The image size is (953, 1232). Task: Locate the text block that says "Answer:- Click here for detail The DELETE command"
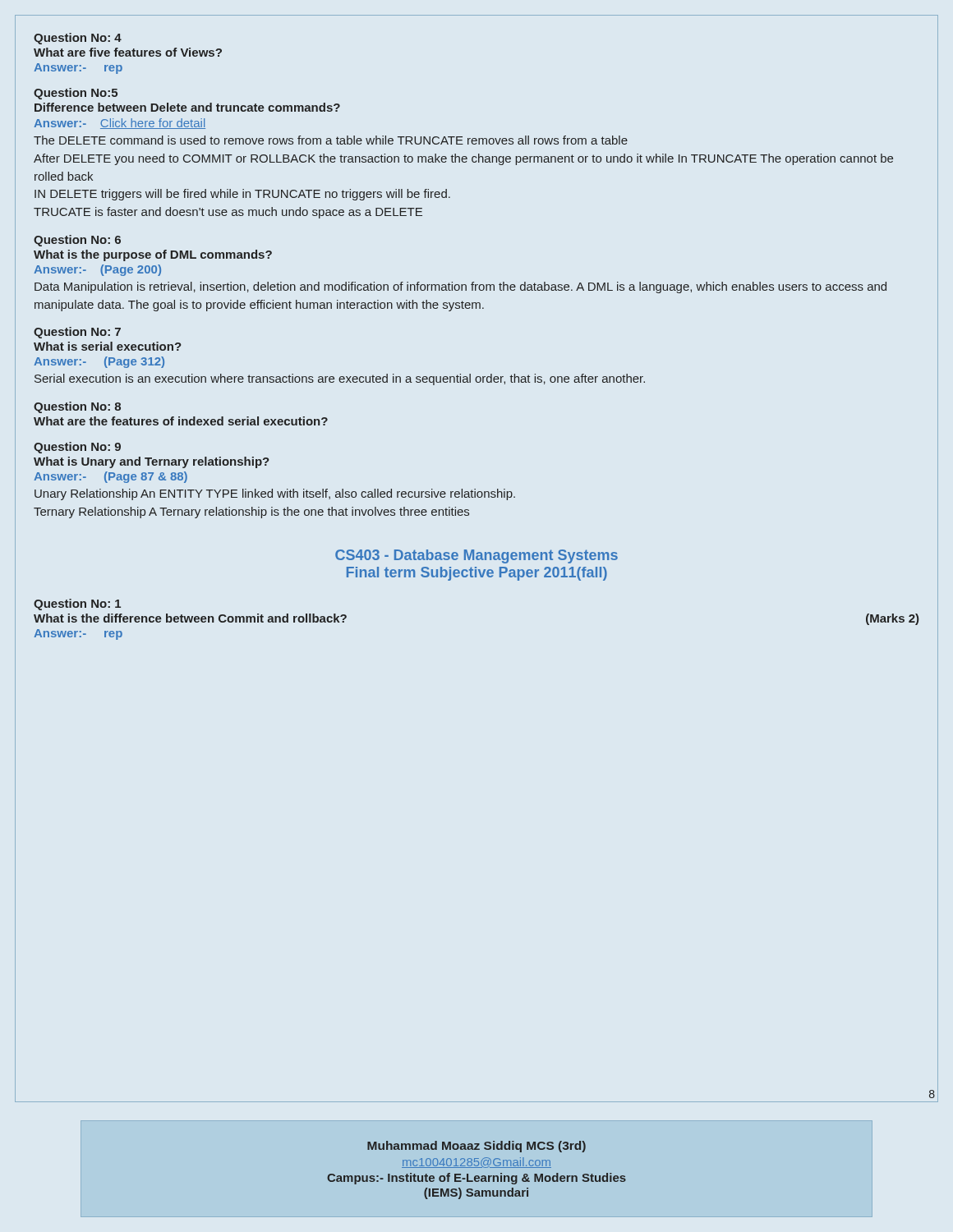476,168
